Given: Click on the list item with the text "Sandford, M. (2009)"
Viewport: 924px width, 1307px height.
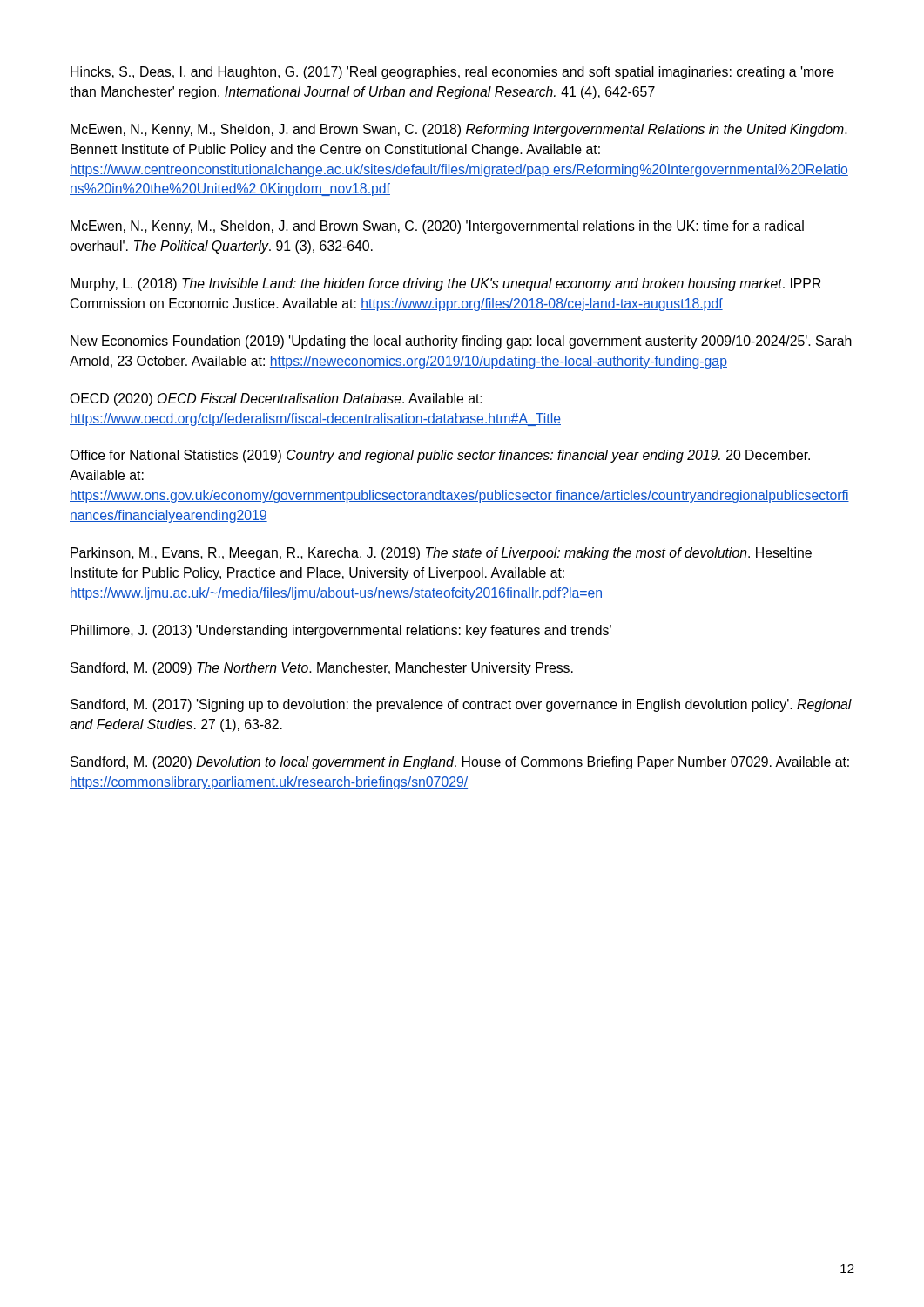Looking at the screenshot, I should tap(322, 668).
